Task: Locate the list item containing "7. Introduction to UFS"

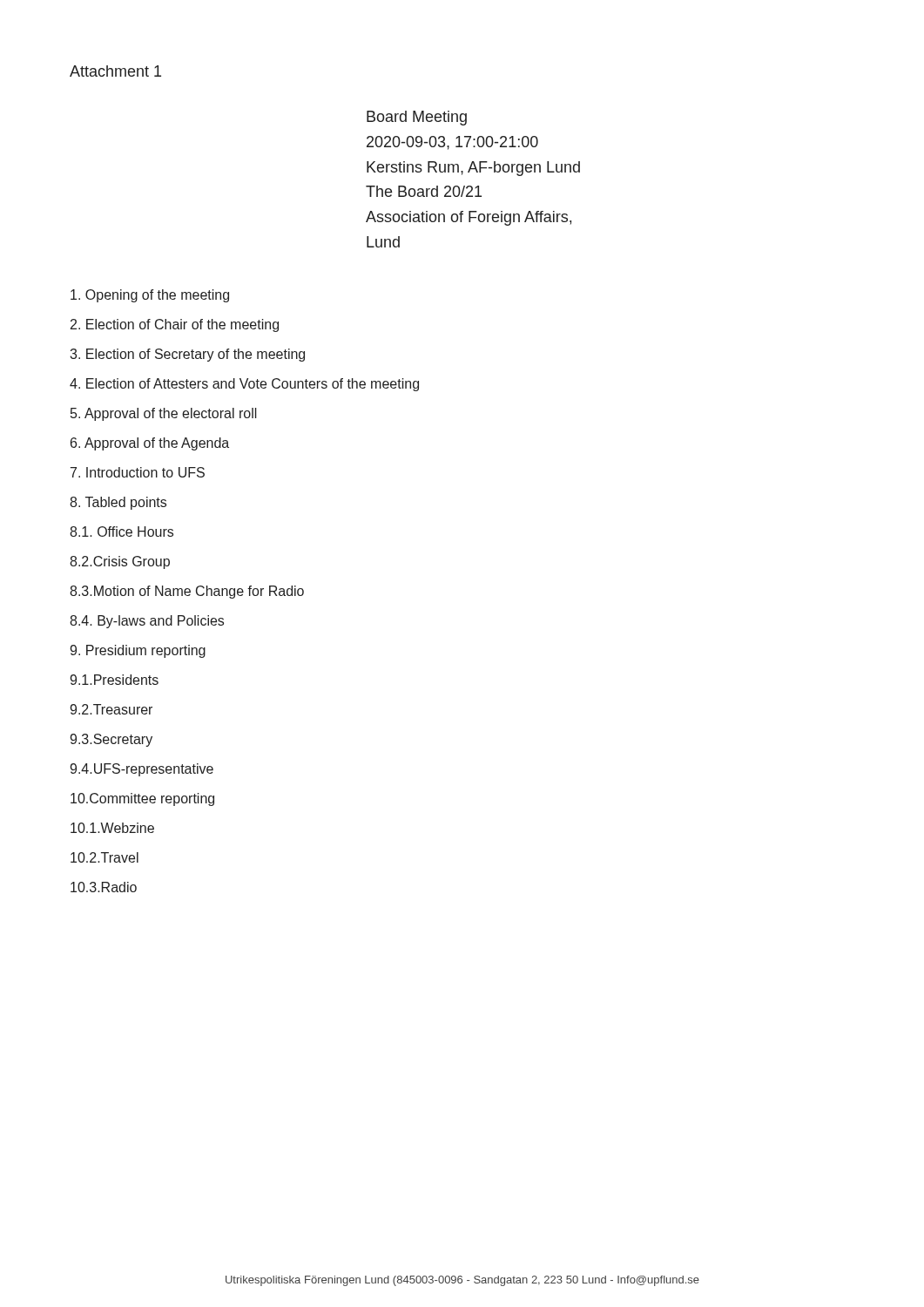Action: 137,473
